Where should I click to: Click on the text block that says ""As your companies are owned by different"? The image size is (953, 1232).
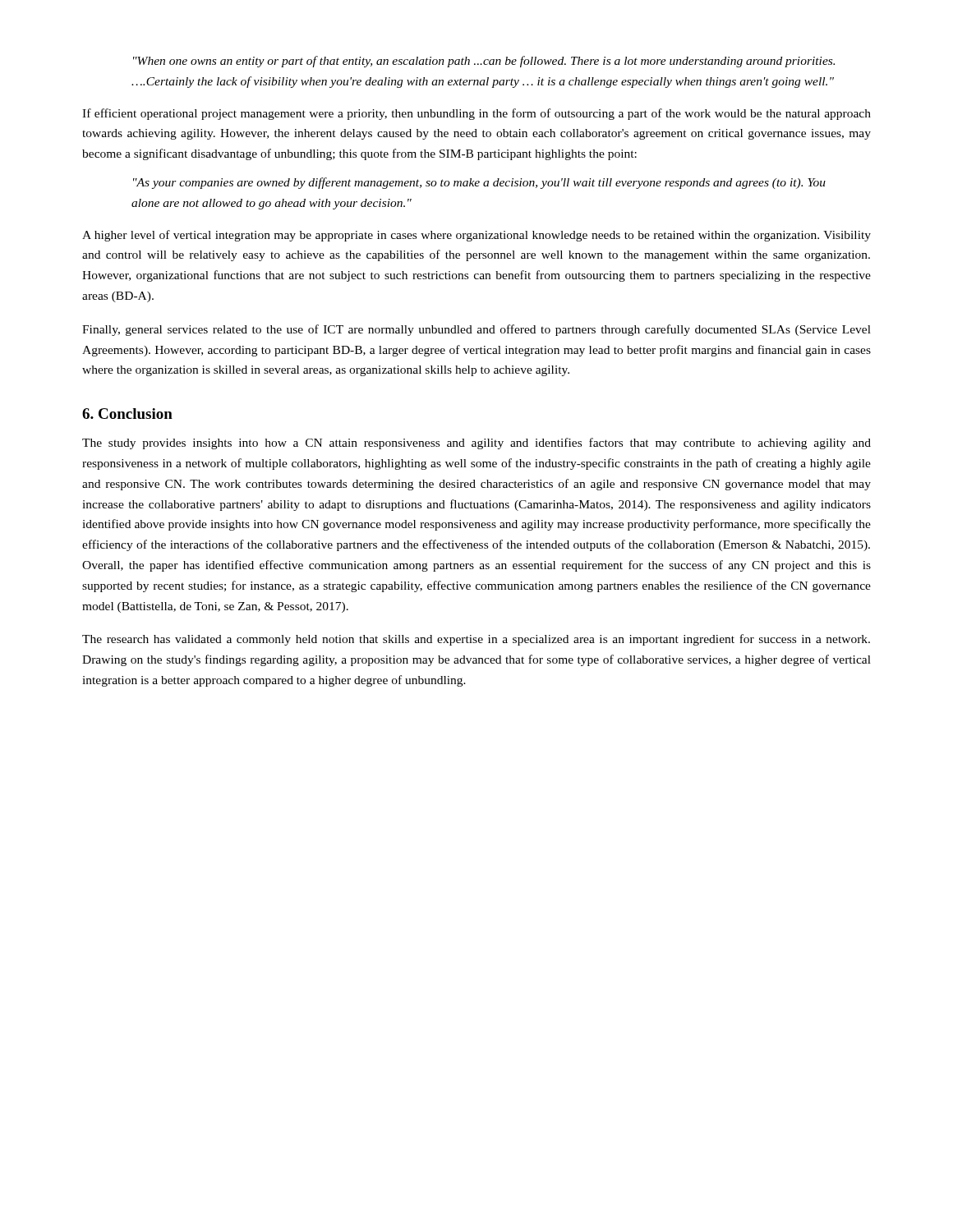point(479,192)
